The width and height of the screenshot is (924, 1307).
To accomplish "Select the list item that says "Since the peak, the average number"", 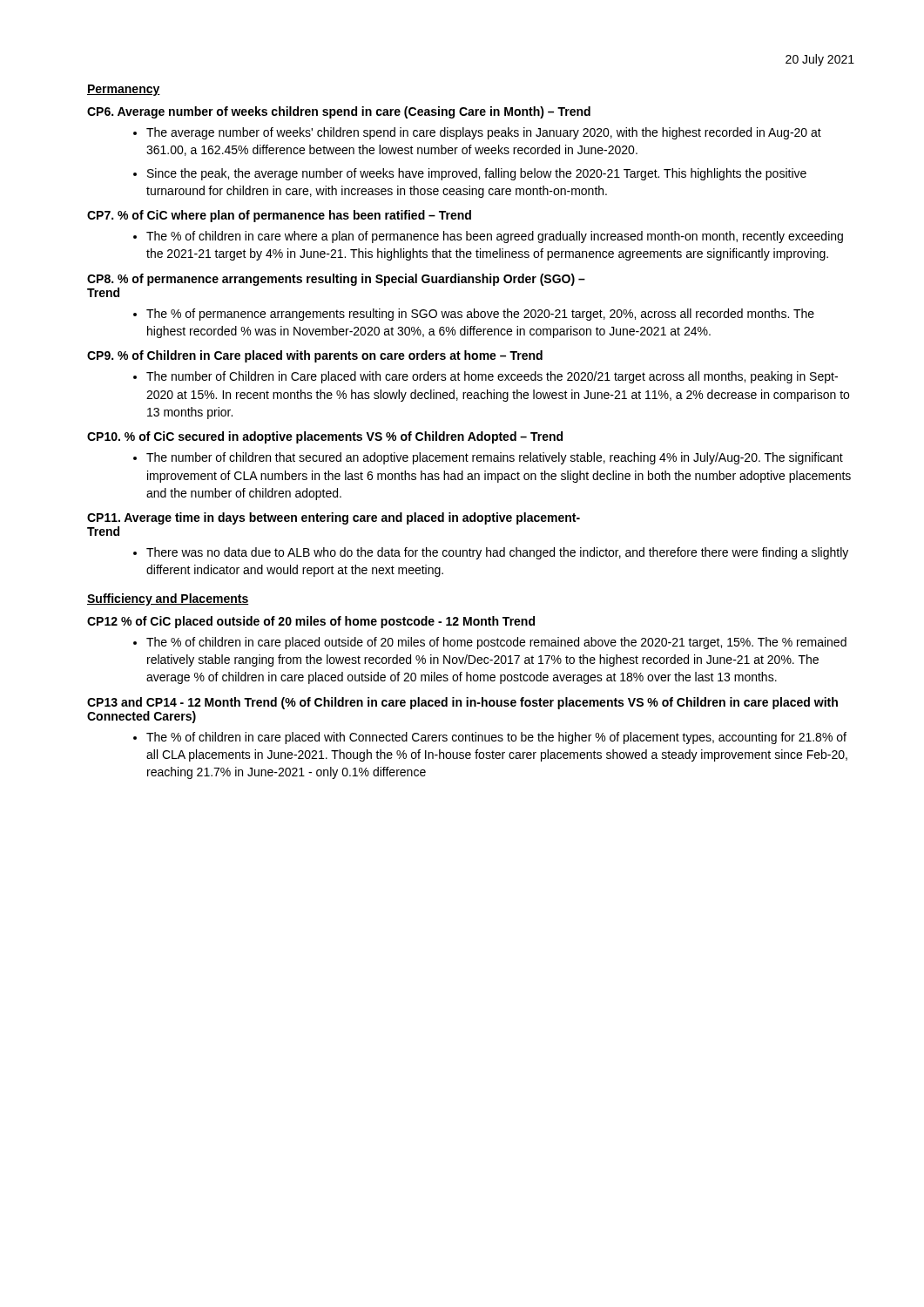I will [492, 182].
